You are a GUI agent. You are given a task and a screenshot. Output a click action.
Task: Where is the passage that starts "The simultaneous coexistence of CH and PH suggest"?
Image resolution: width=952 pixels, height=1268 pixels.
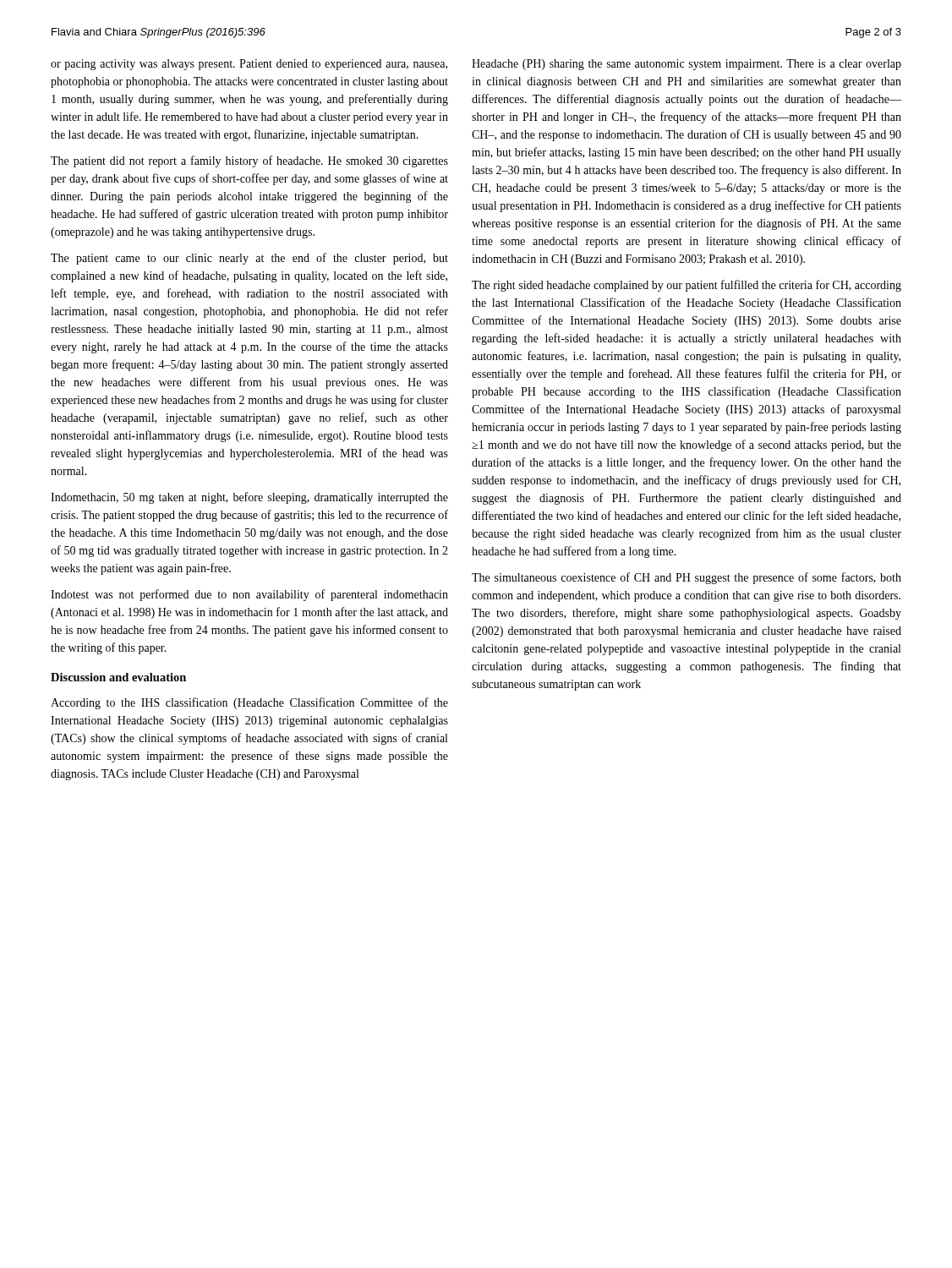[x=687, y=631]
